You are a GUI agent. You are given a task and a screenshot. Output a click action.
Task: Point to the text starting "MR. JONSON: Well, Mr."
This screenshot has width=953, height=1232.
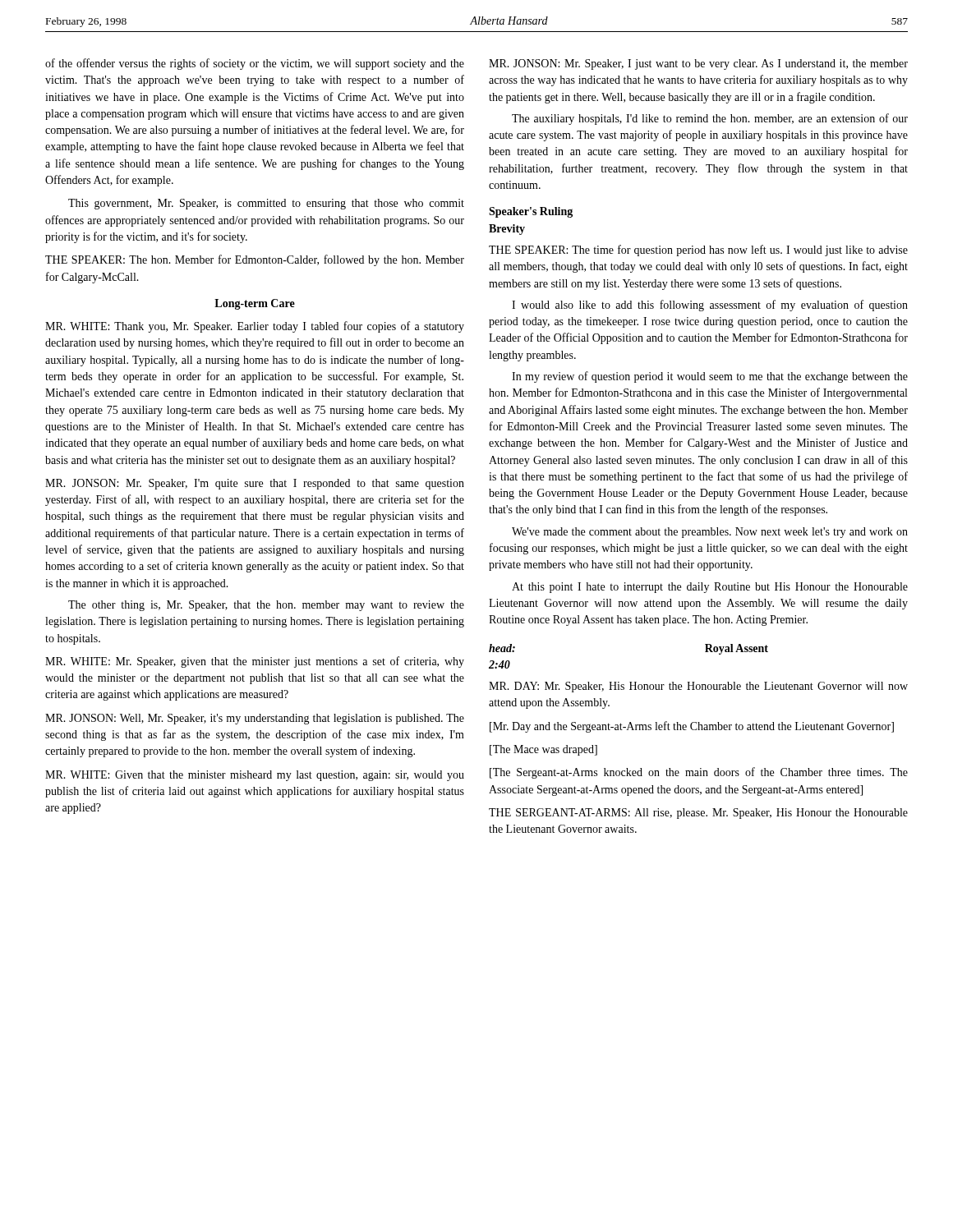click(x=255, y=735)
